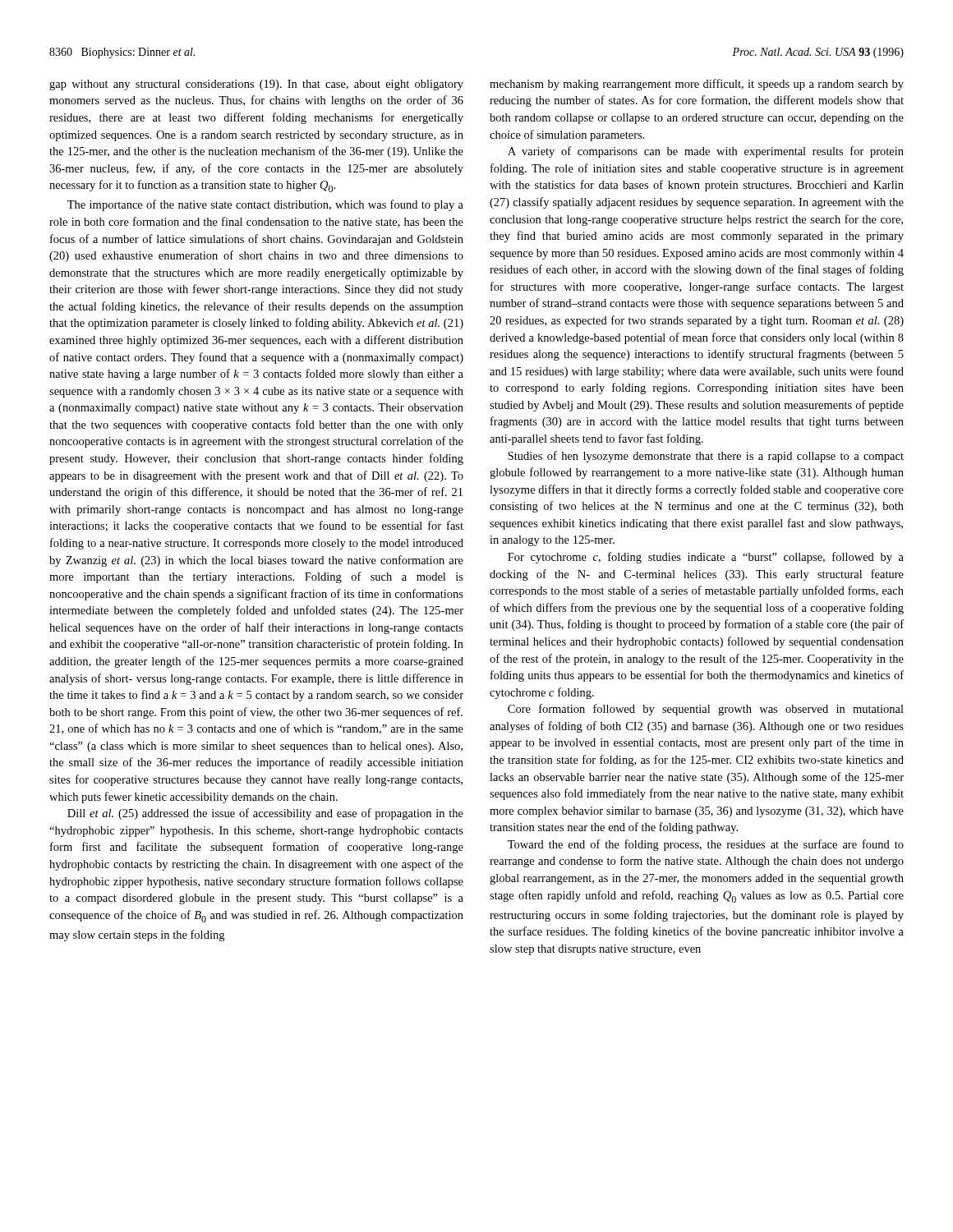953x1232 pixels.
Task: Point to the text block starting "For cytochrome c,"
Action: tap(697, 625)
